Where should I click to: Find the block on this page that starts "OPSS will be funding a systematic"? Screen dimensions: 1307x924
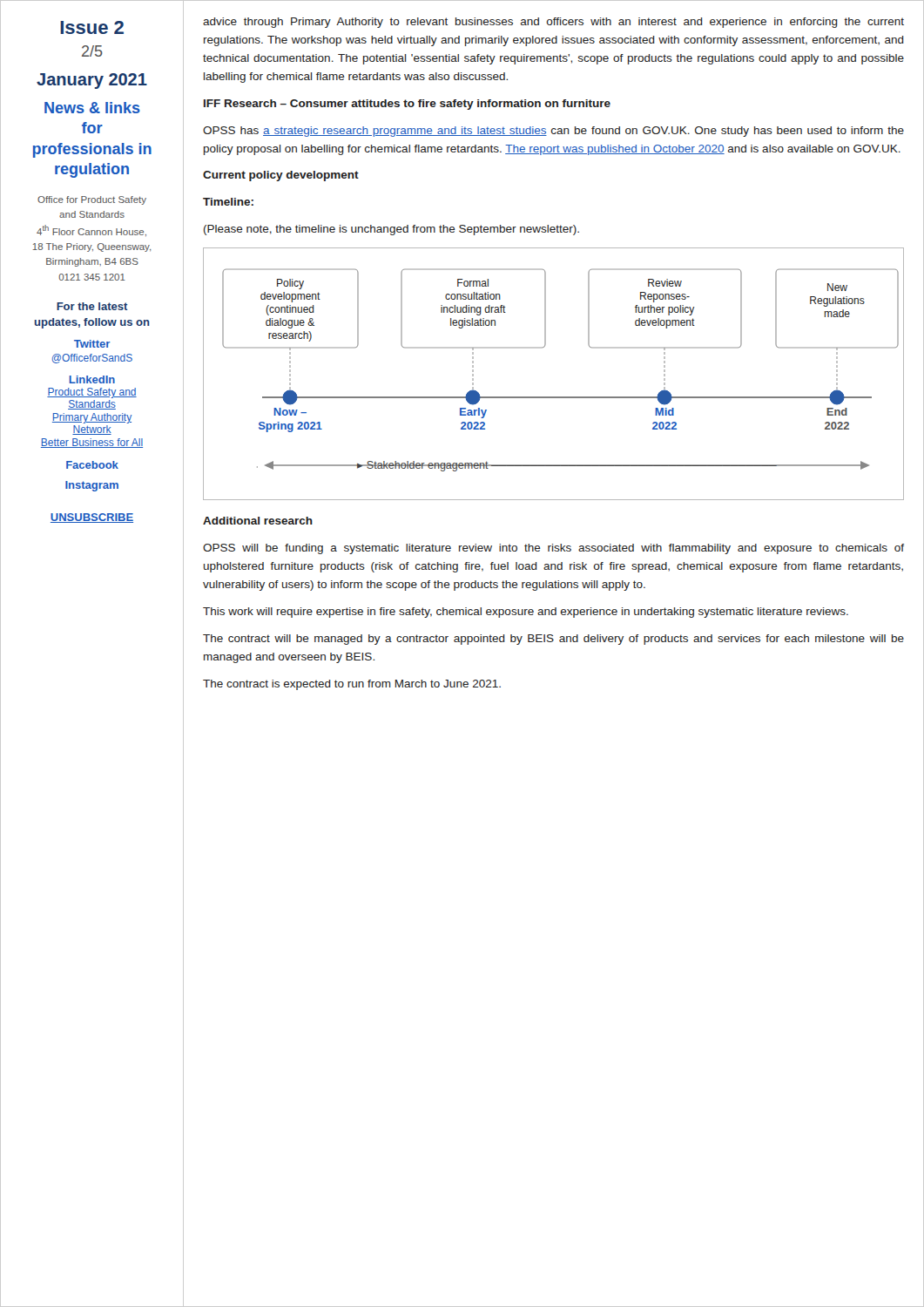point(553,567)
